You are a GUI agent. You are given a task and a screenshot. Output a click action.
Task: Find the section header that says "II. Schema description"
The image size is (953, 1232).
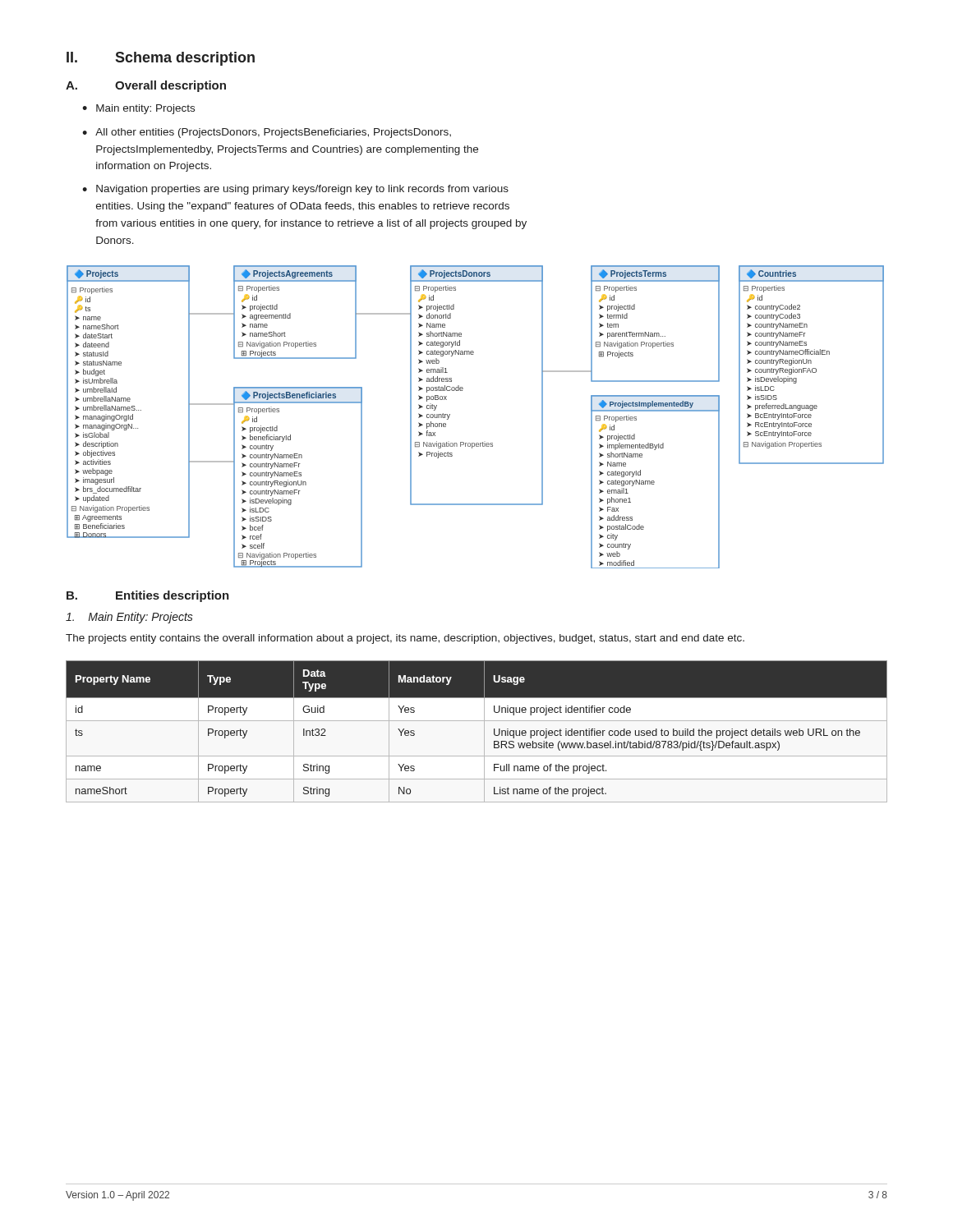(161, 58)
